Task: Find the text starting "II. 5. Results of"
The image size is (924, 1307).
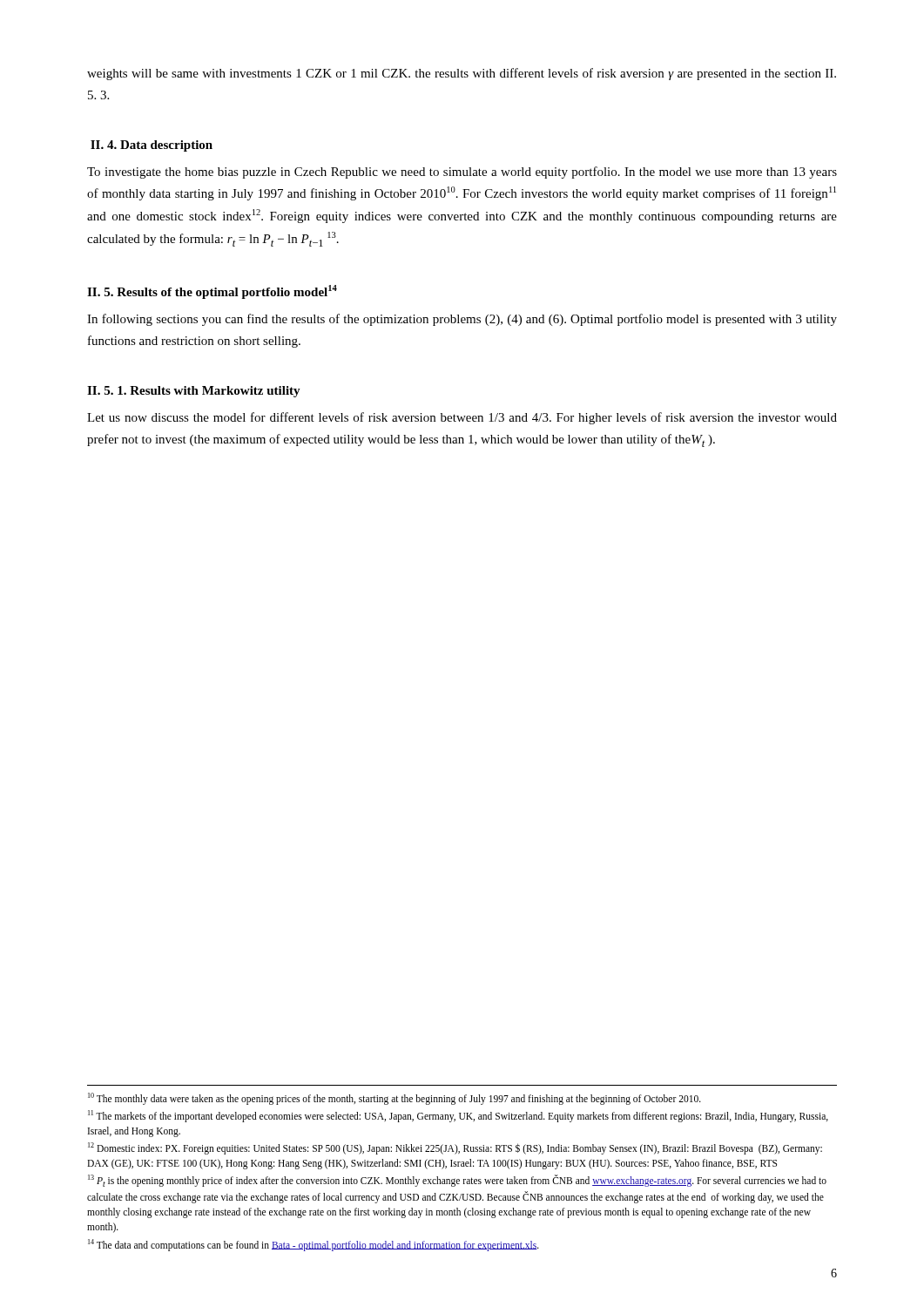Action: pyautogui.click(x=212, y=291)
